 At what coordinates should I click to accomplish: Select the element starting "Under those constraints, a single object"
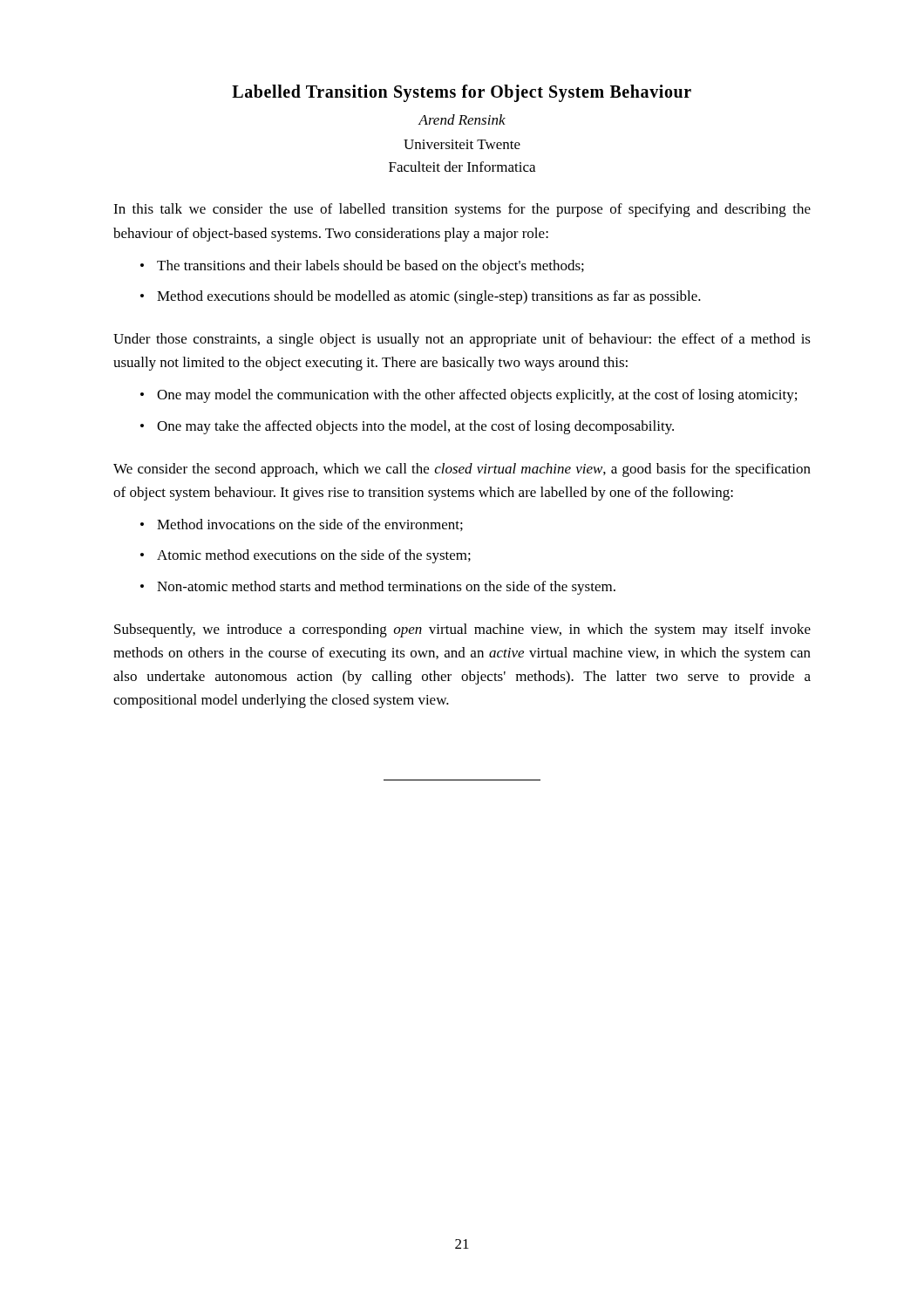(462, 351)
